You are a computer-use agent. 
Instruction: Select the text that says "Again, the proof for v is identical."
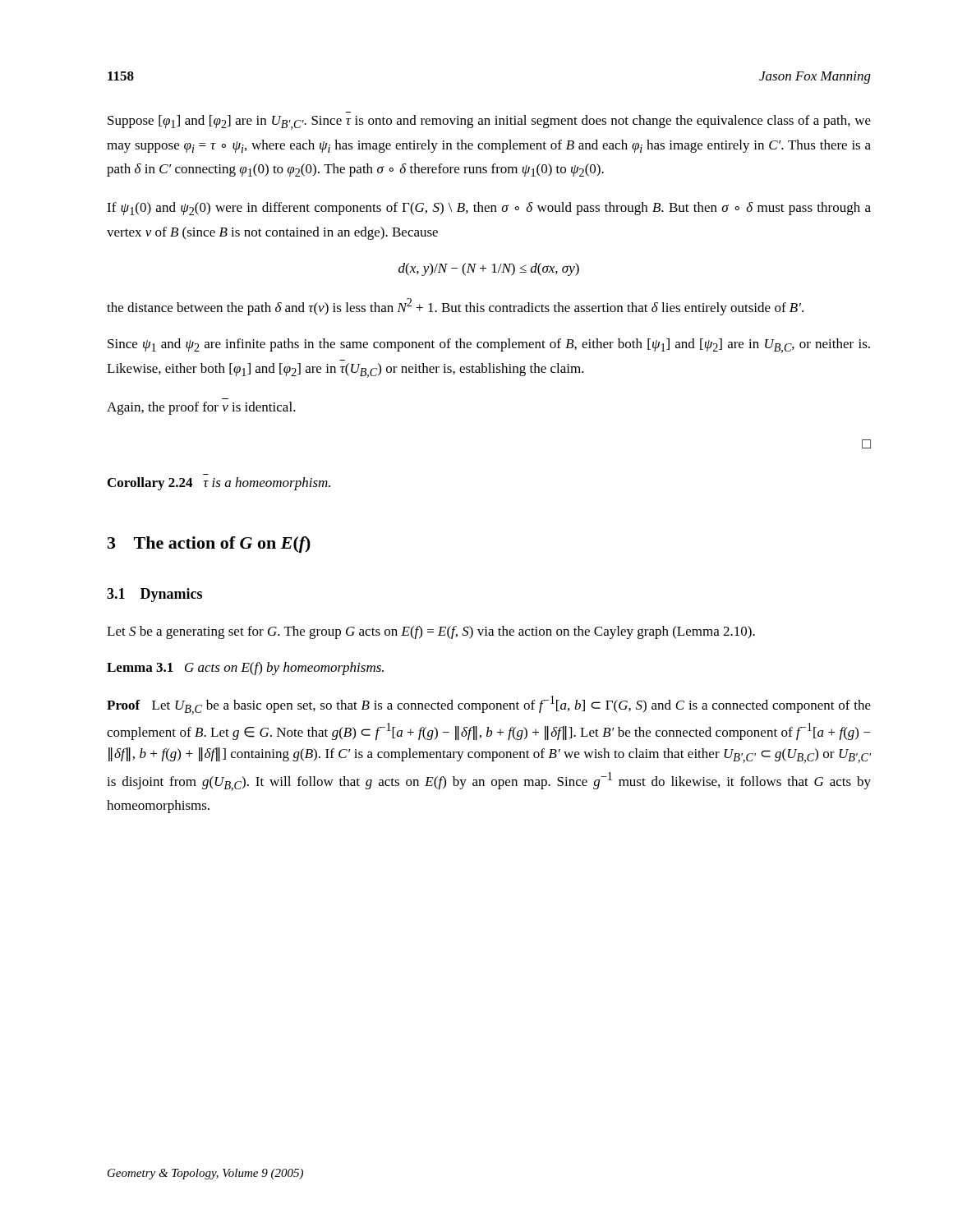(x=201, y=407)
